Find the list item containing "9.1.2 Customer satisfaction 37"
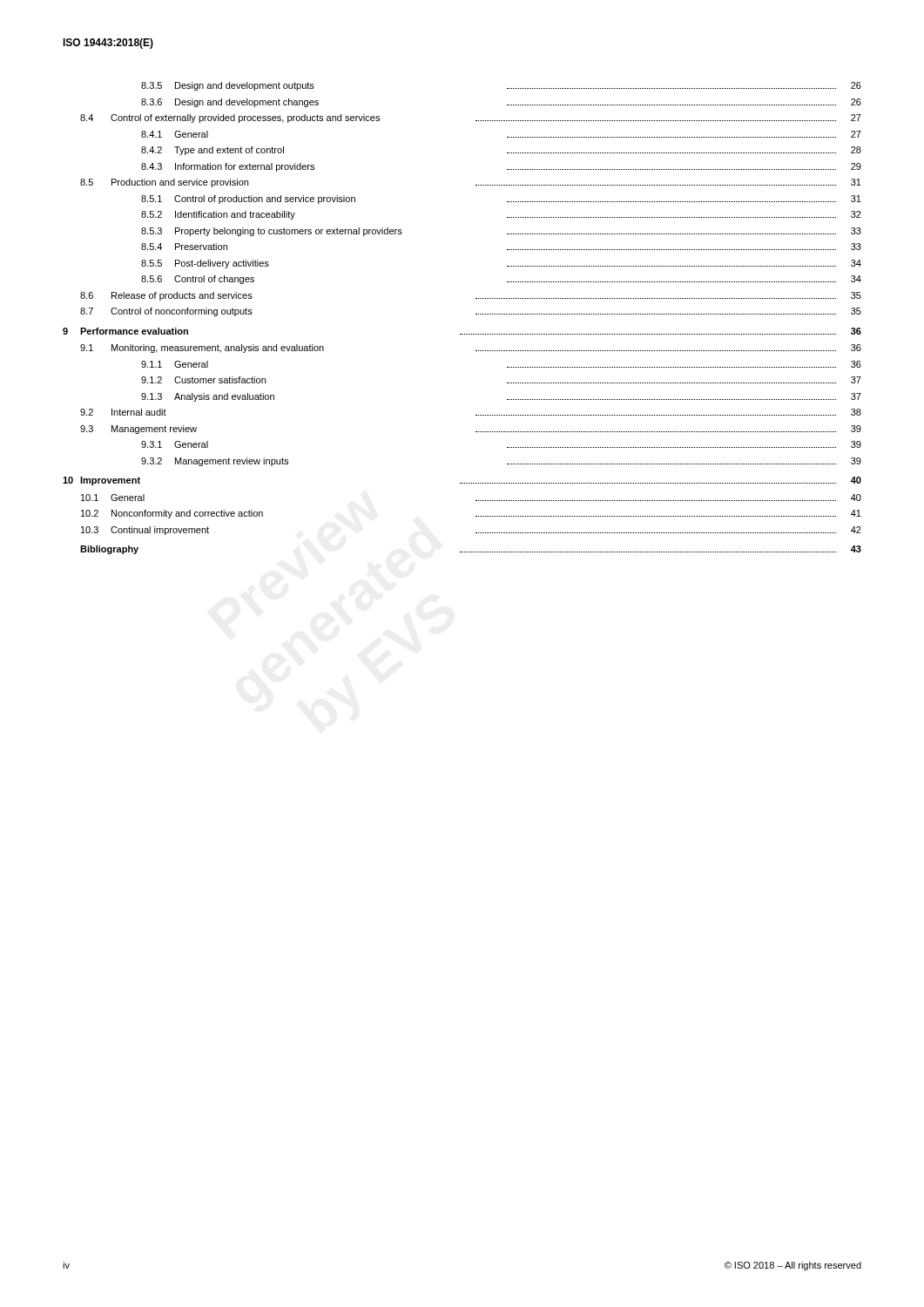The image size is (924, 1307). (x=501, y=380)
